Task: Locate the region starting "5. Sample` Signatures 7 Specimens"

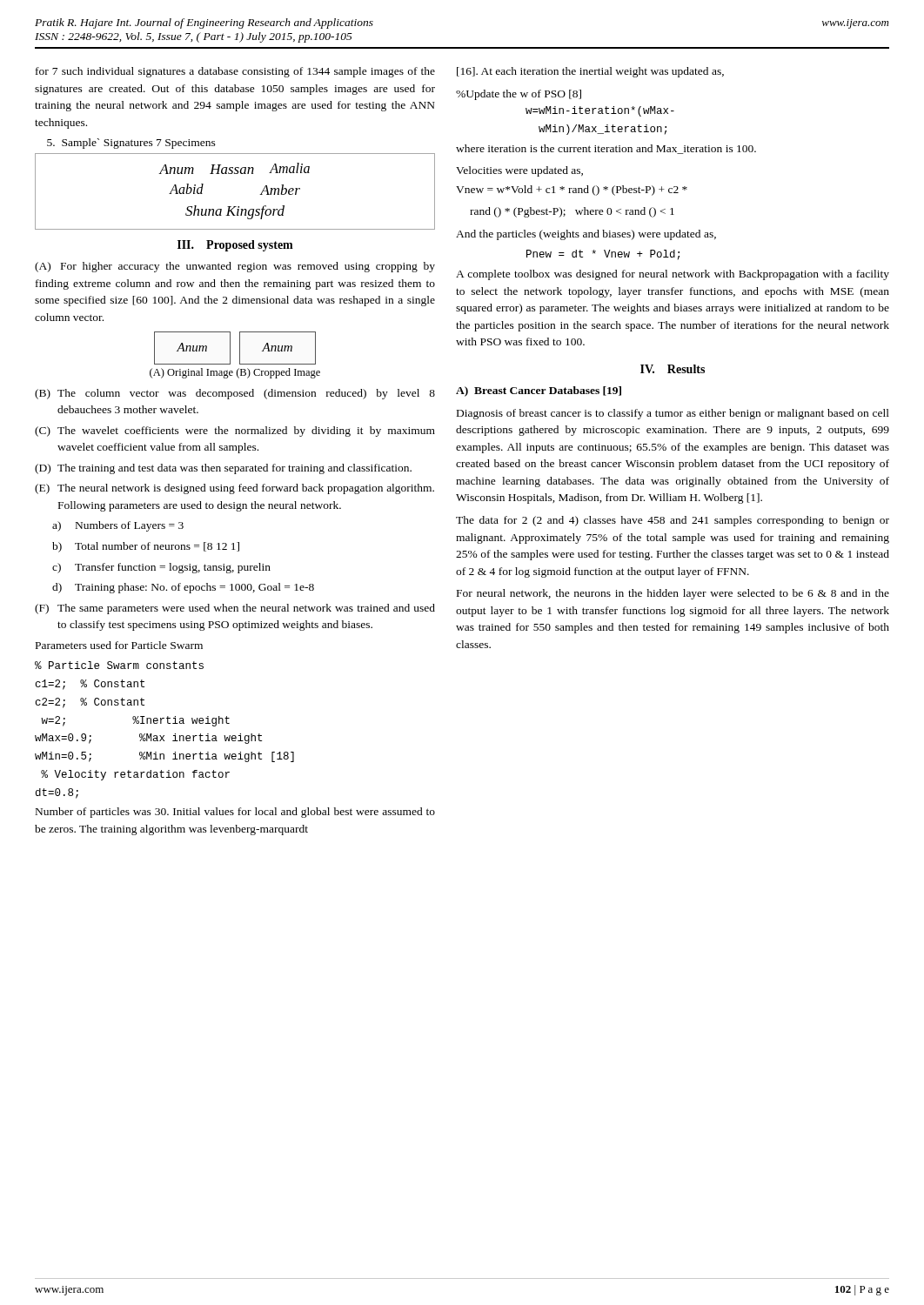Action: click(x=125, y=143)
